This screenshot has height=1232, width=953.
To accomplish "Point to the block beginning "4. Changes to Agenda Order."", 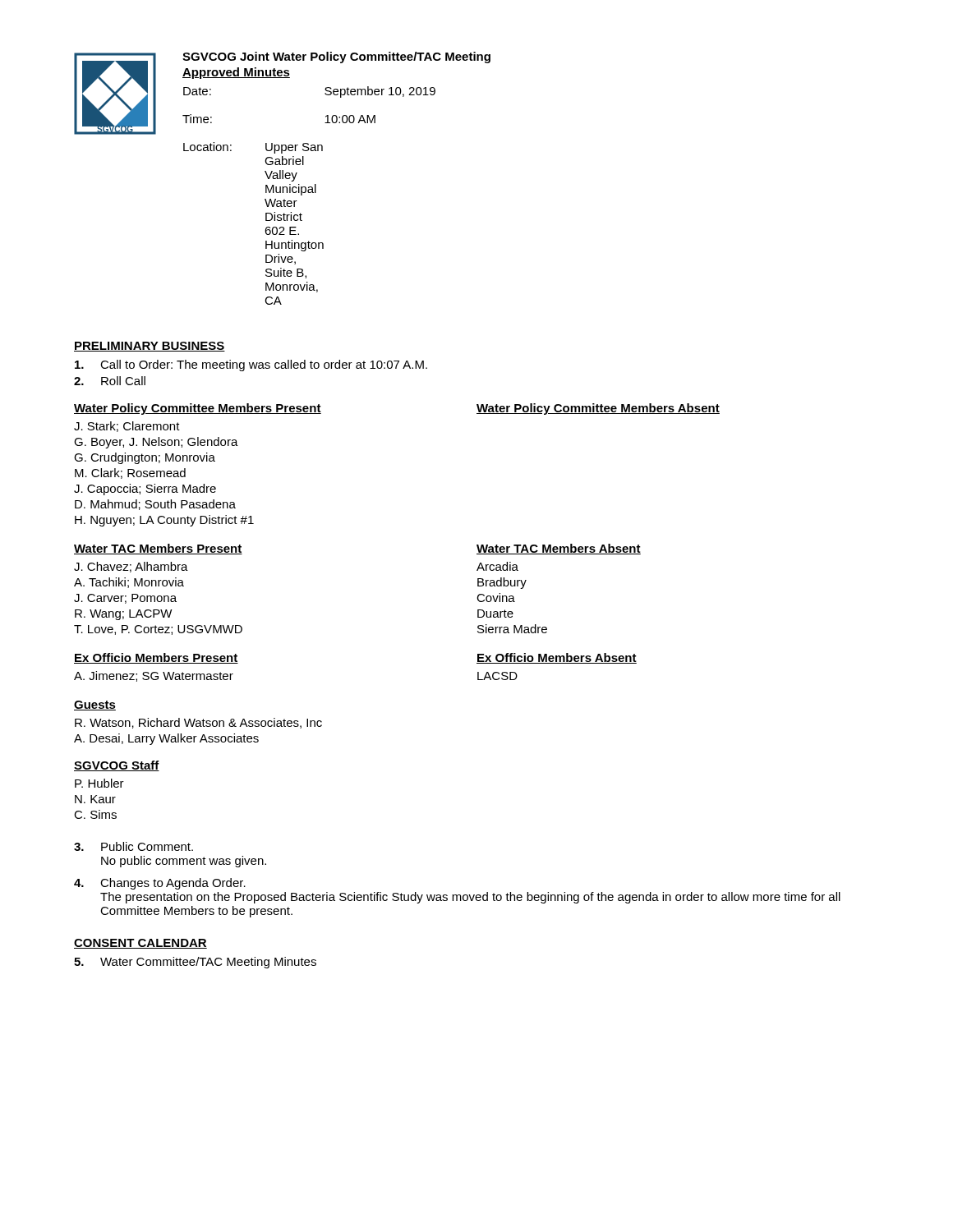I will pyautogui.click(x=476, y=897).
